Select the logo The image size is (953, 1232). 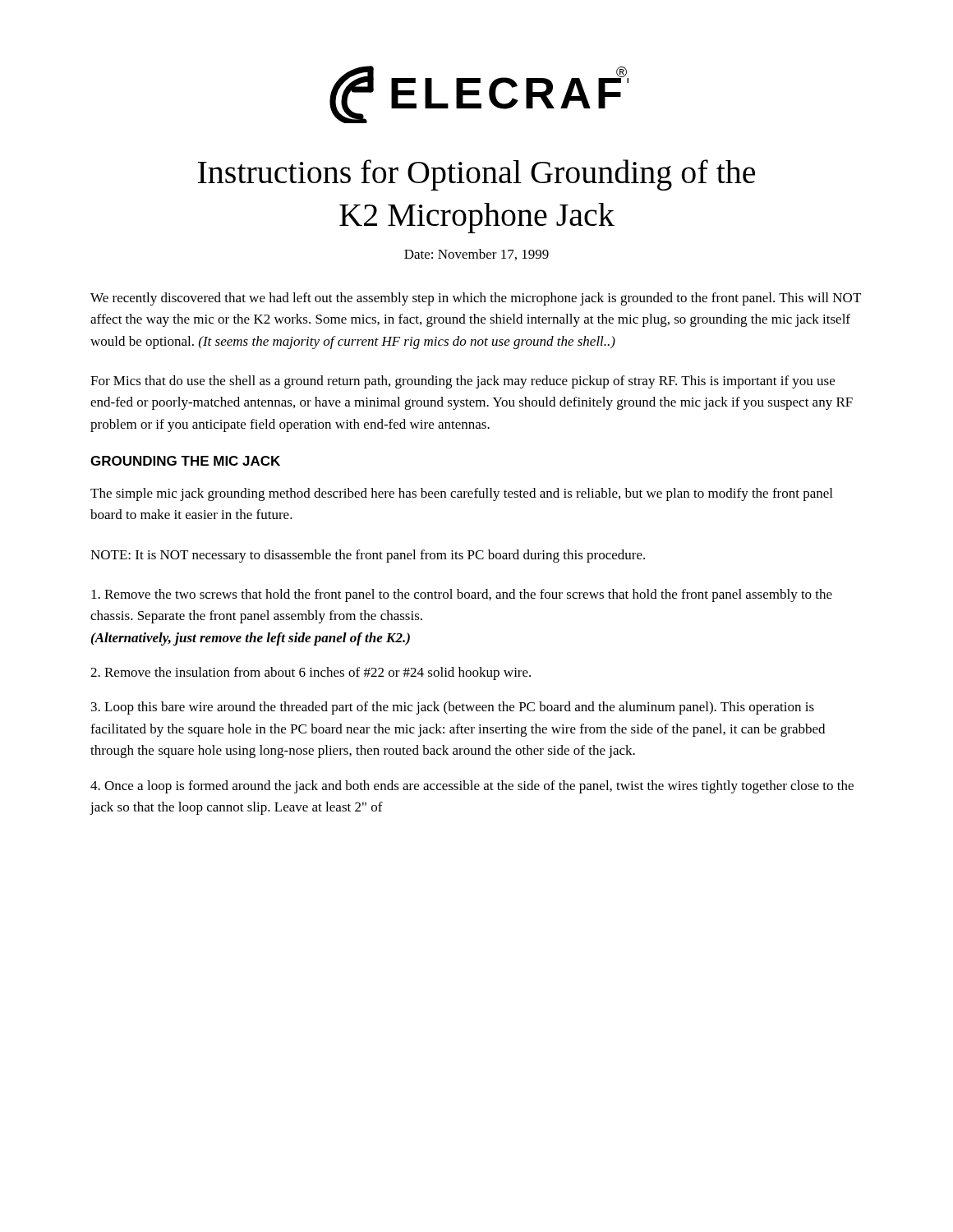pos(476,92)
